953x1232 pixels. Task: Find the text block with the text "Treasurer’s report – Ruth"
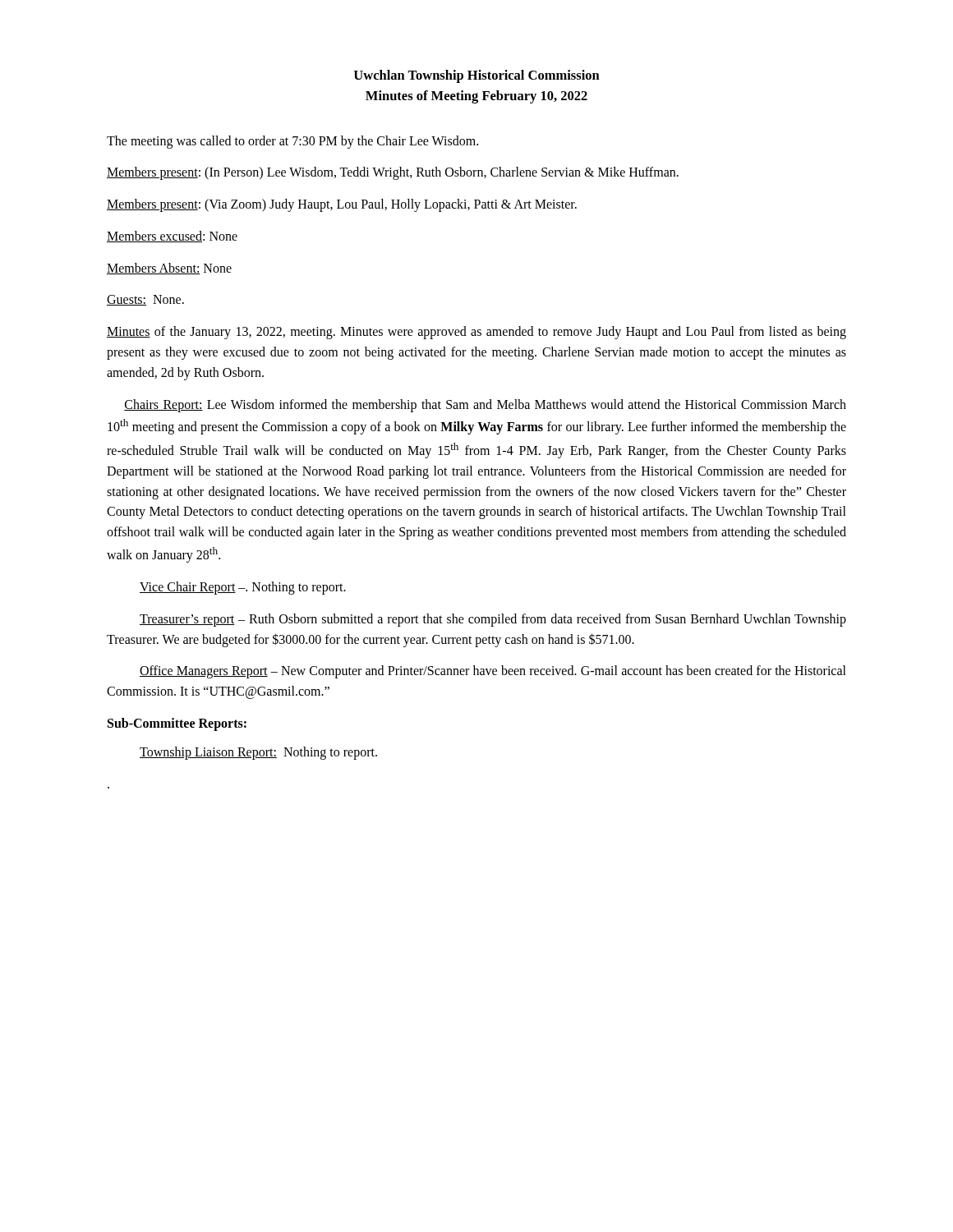click(x=476, y=629)
